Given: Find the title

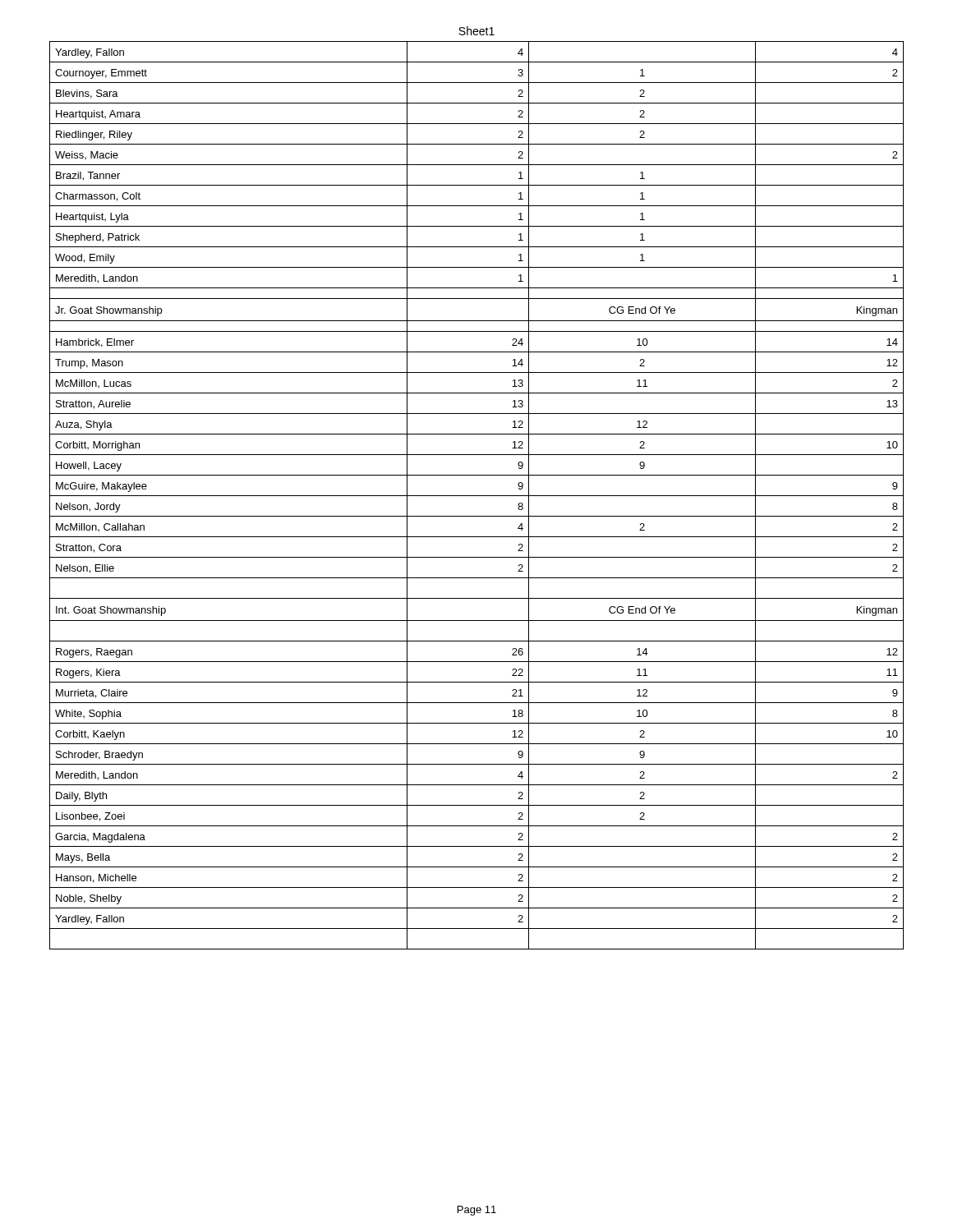Looking at the screenshot, I should click(x=476, y=31).
